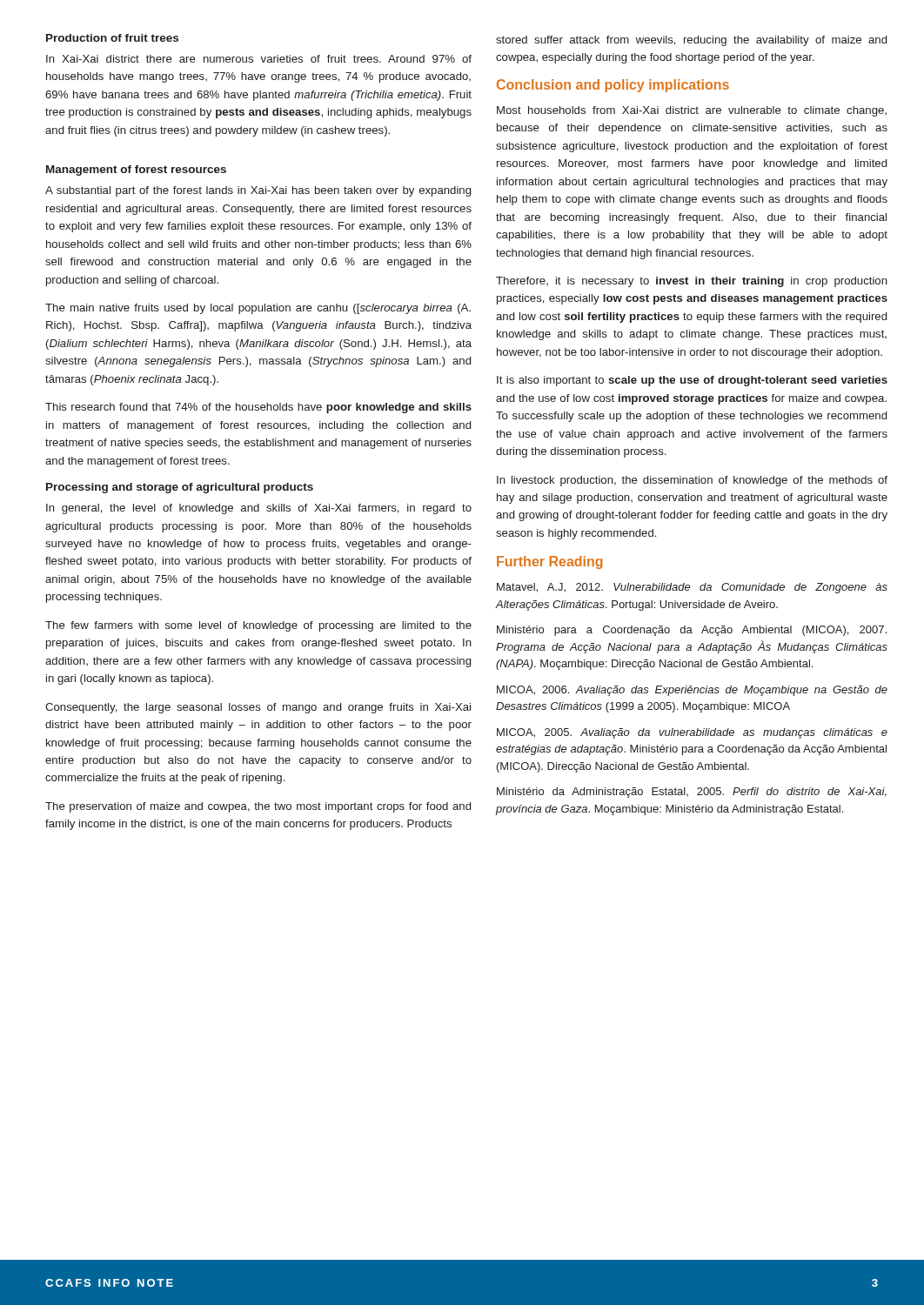The image size is (924, 1305).
Task: Locate the text block starting "The few farmers with some"
Action: tap(258, 652)
